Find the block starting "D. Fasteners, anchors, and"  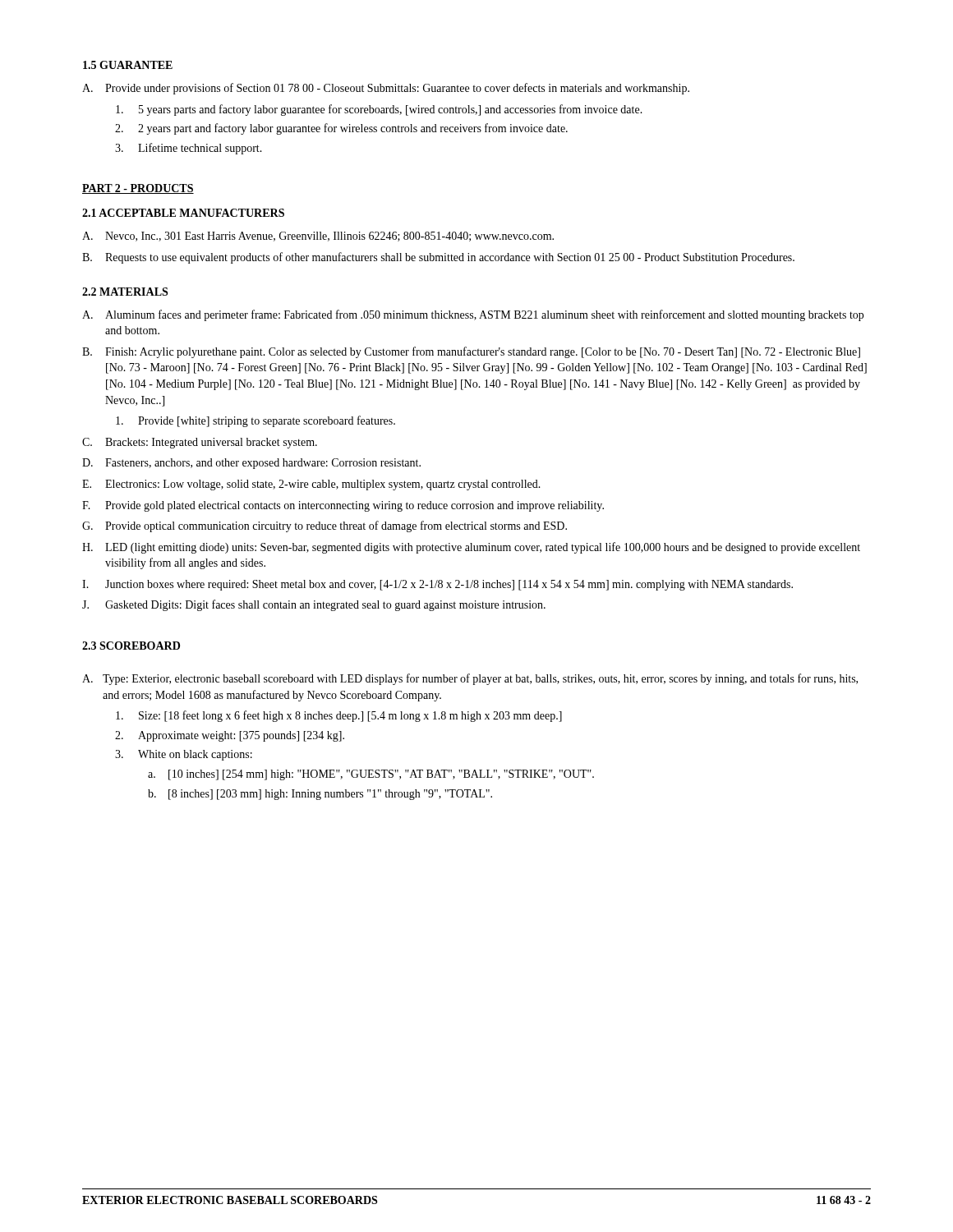pyautogui.click(x=252, y=463)
